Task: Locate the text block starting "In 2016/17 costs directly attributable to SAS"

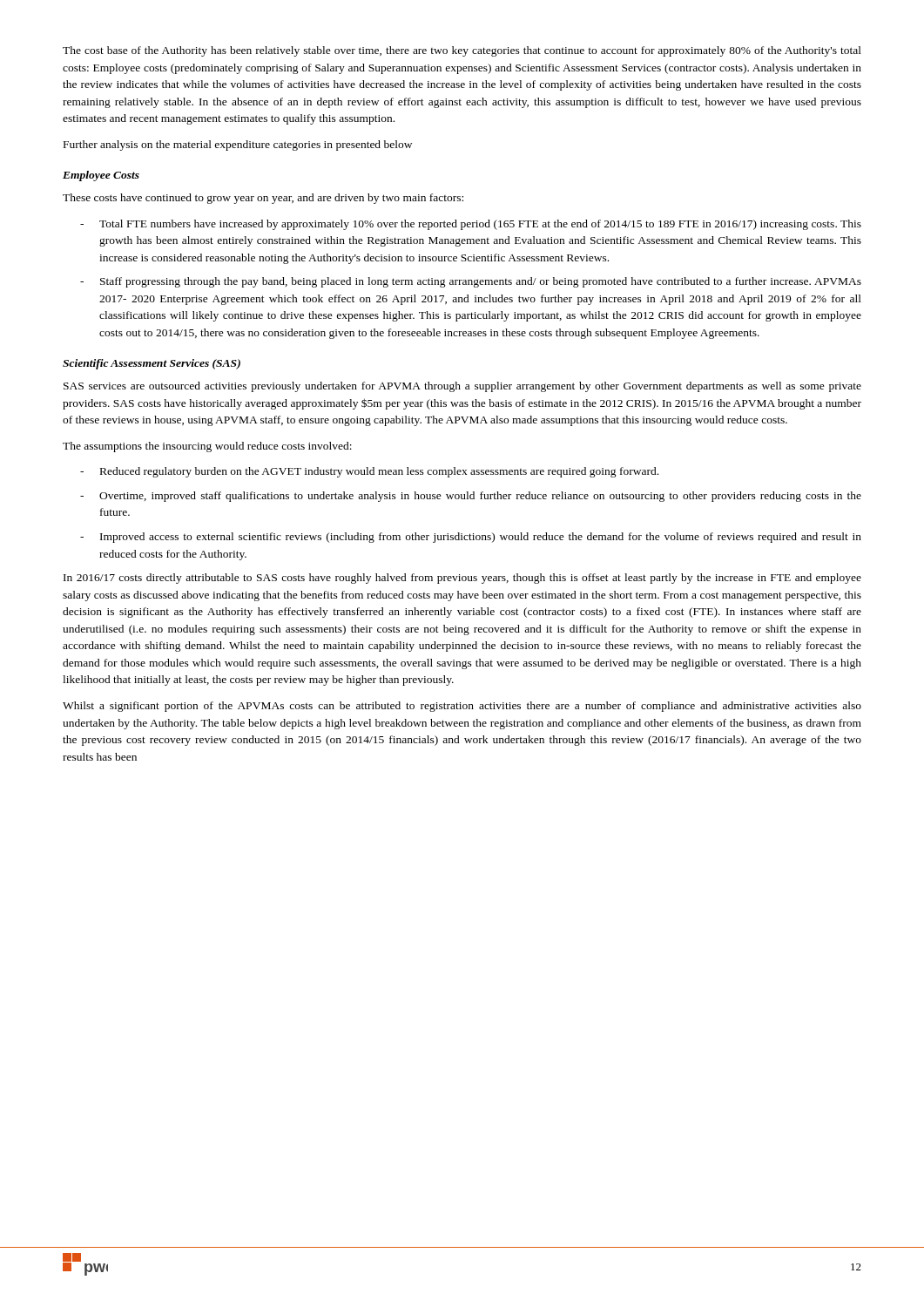Action: click(x=462, y=628)
